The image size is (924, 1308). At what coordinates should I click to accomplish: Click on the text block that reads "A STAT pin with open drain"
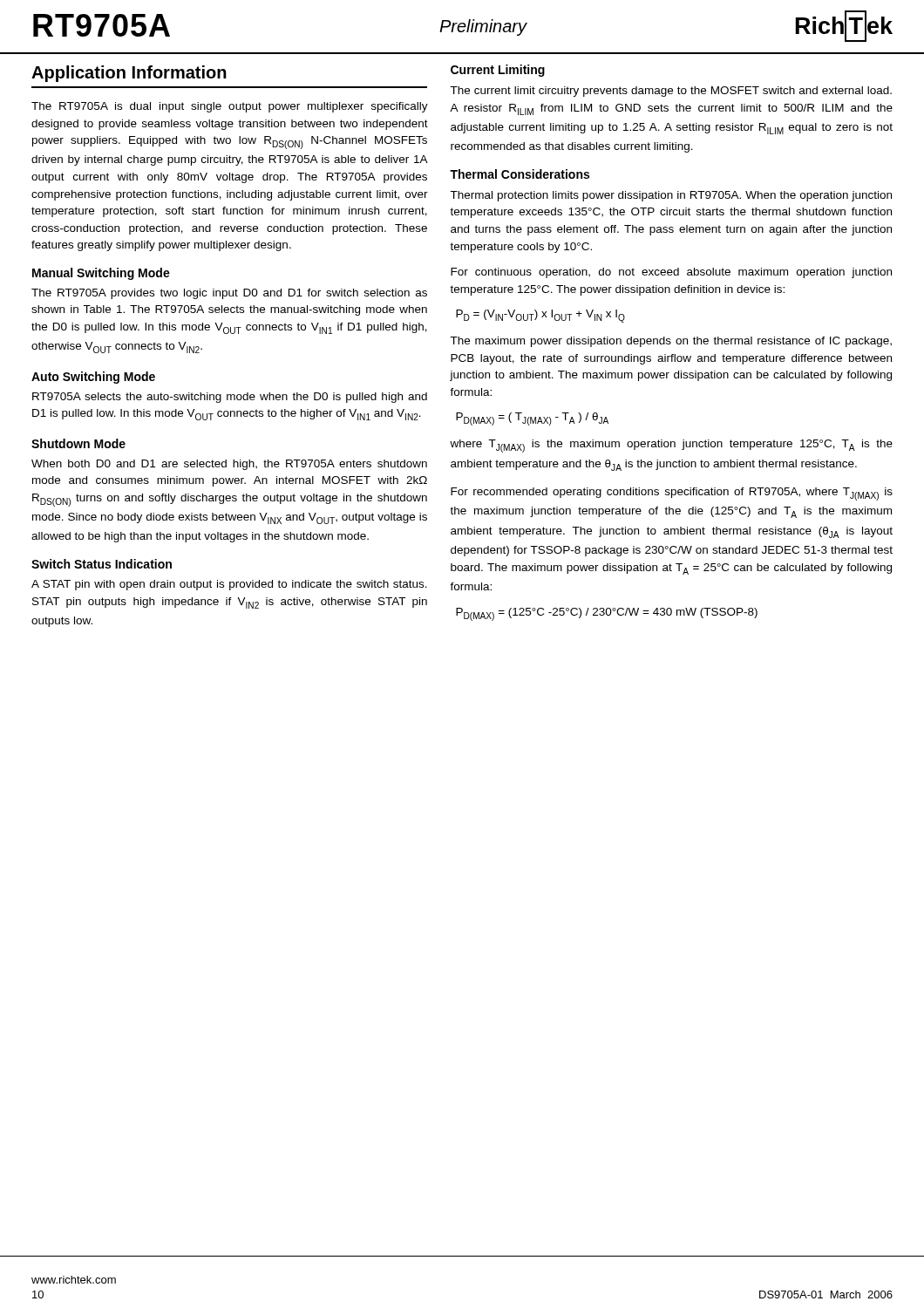coord(229,602)
